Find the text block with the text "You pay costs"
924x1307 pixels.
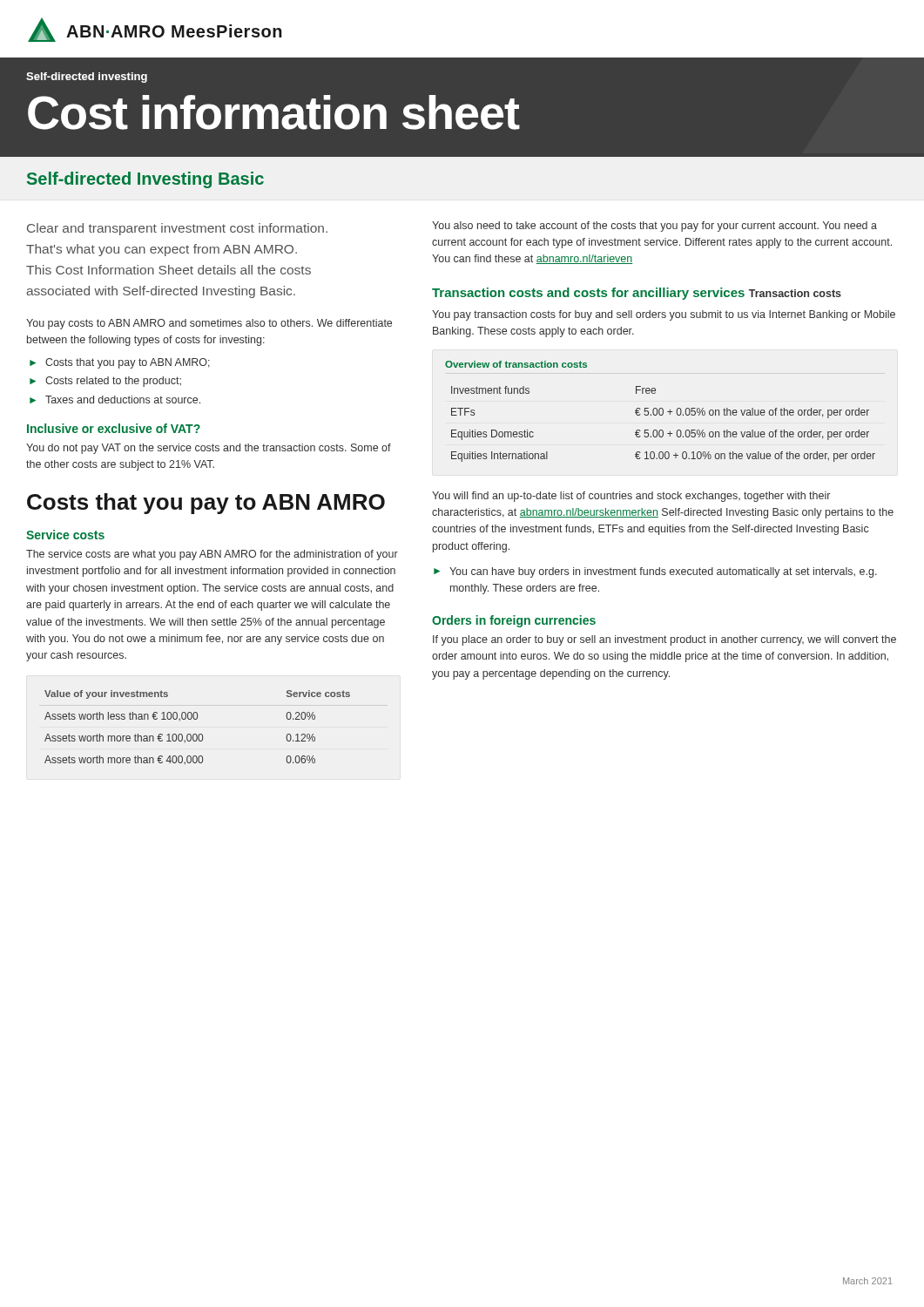coord(209,332)
